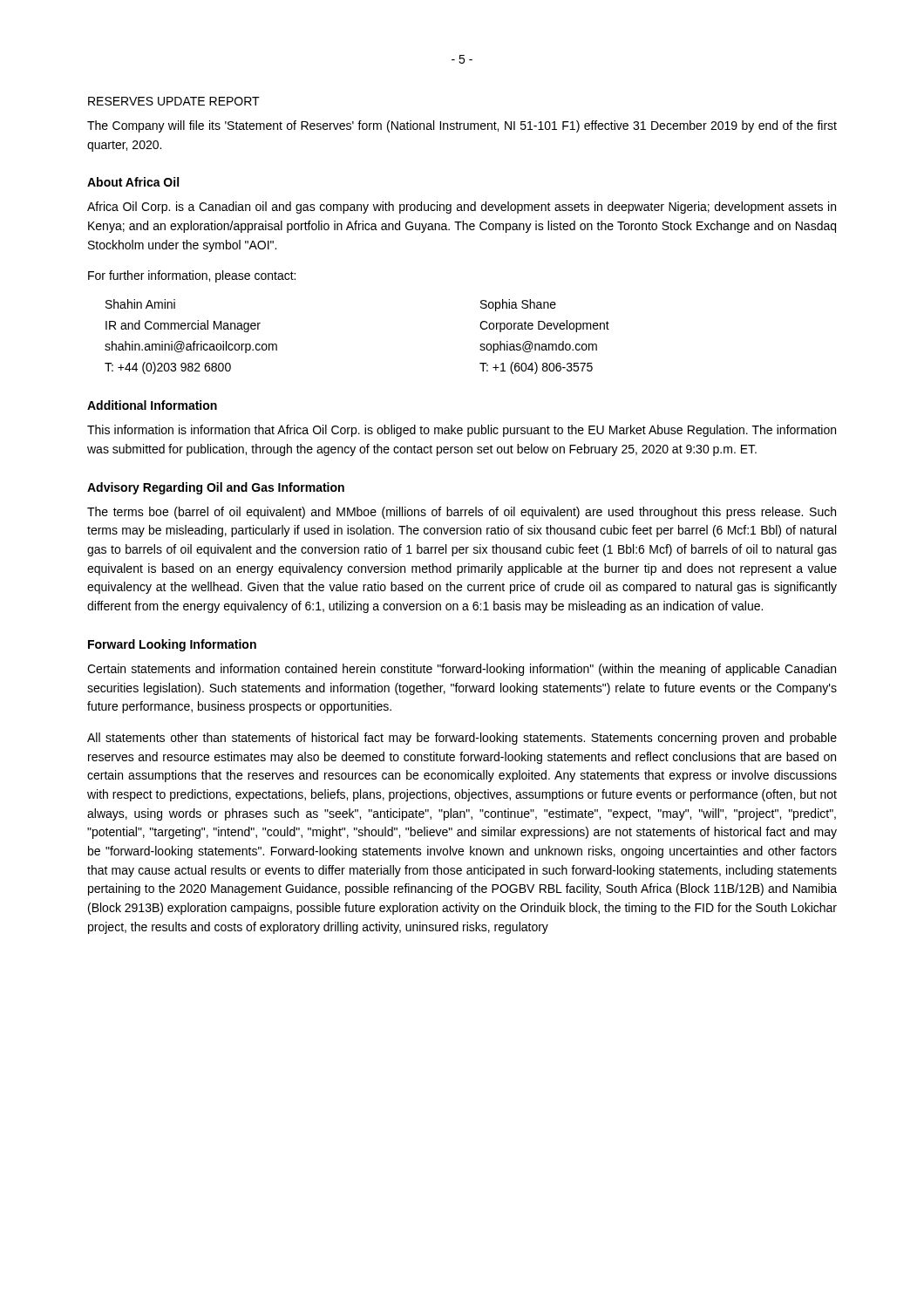Point to the text block starting "Certain statements and information contained herein constitute "forward-looking"
Image resolution: width=924 pixels, height=1308 pixels.
[x=462, y=688]
